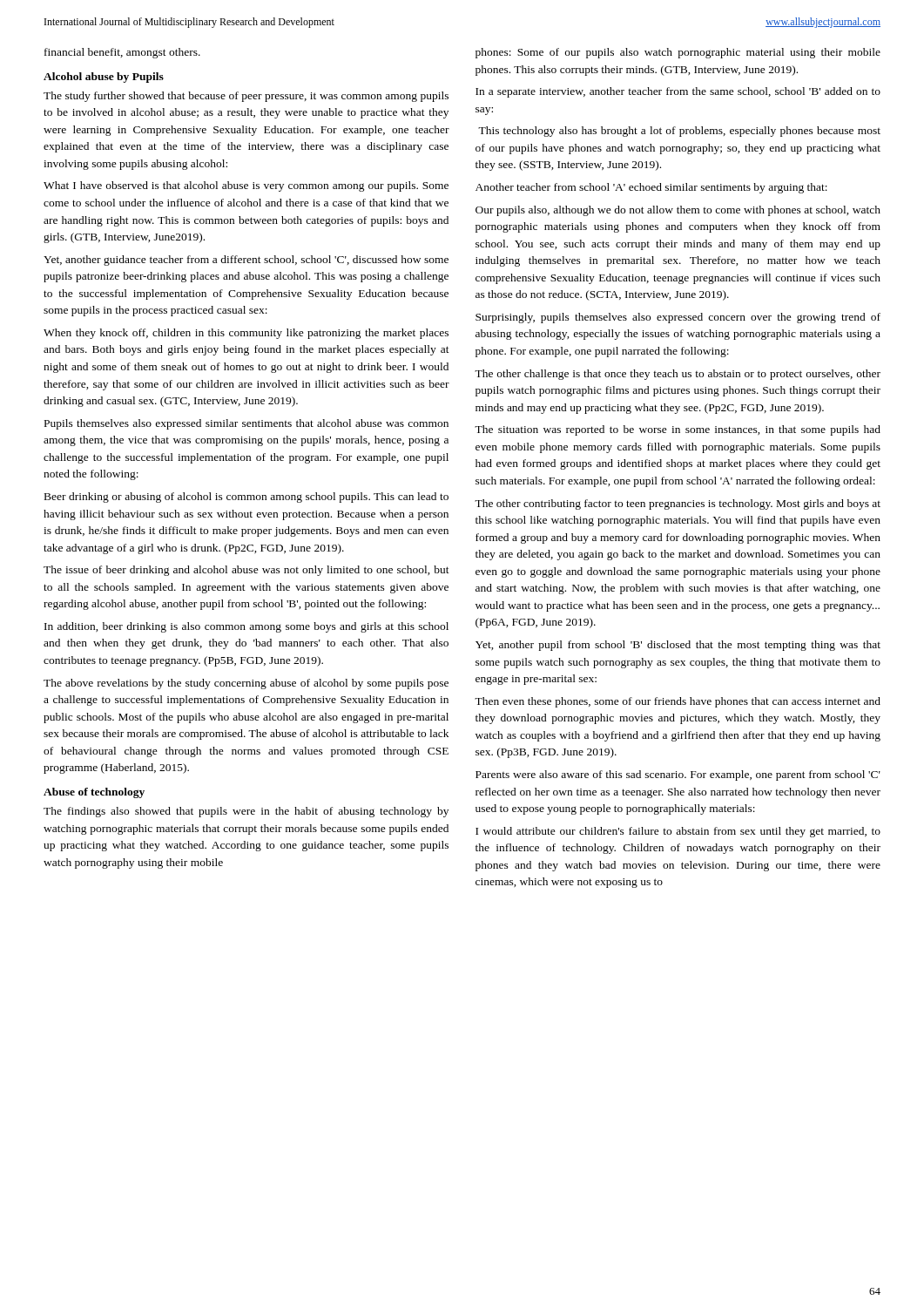Click the passage that begins "In addition, beer drinking is"

246,643
